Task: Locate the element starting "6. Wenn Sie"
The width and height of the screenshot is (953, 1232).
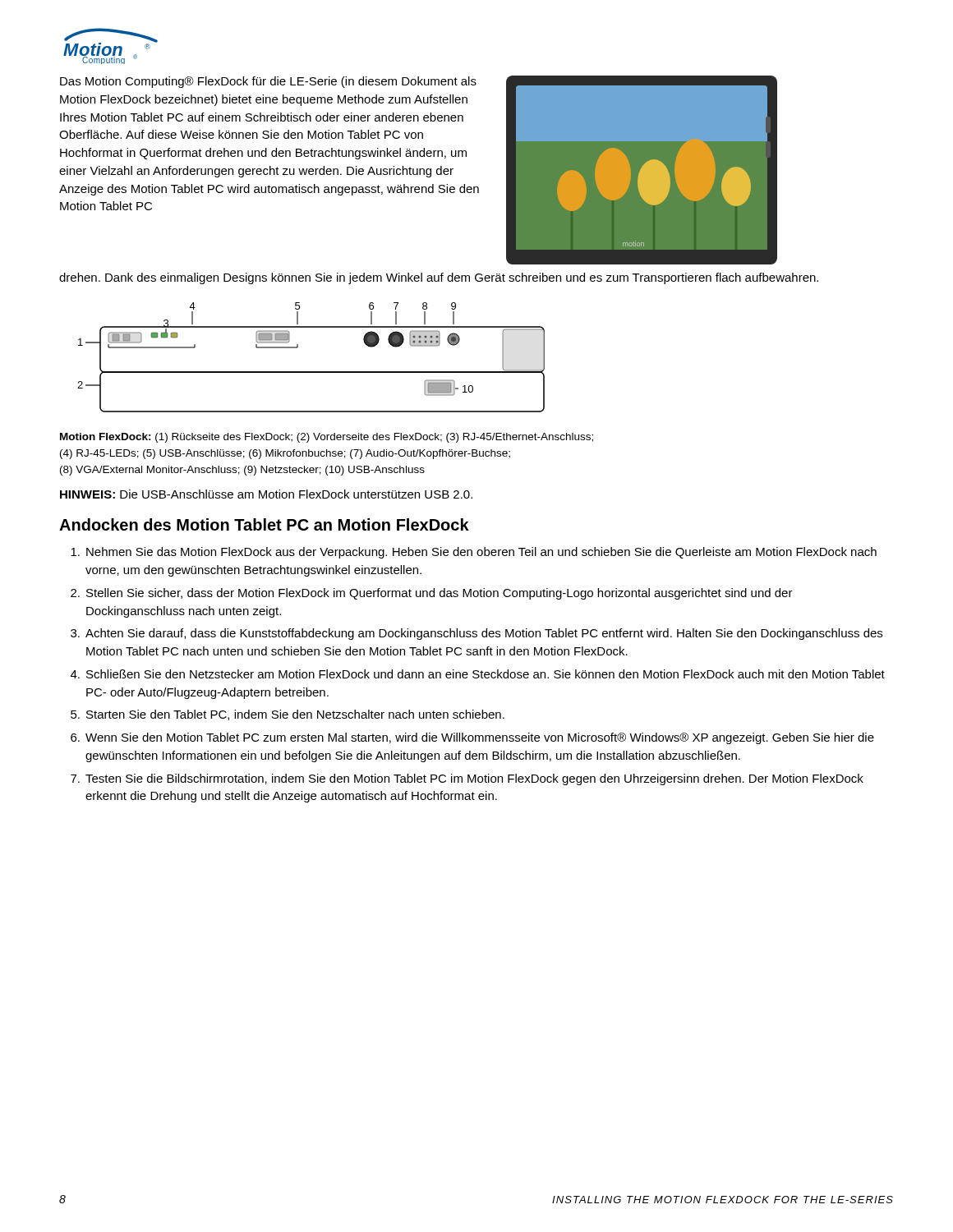Action: point(476,746)
